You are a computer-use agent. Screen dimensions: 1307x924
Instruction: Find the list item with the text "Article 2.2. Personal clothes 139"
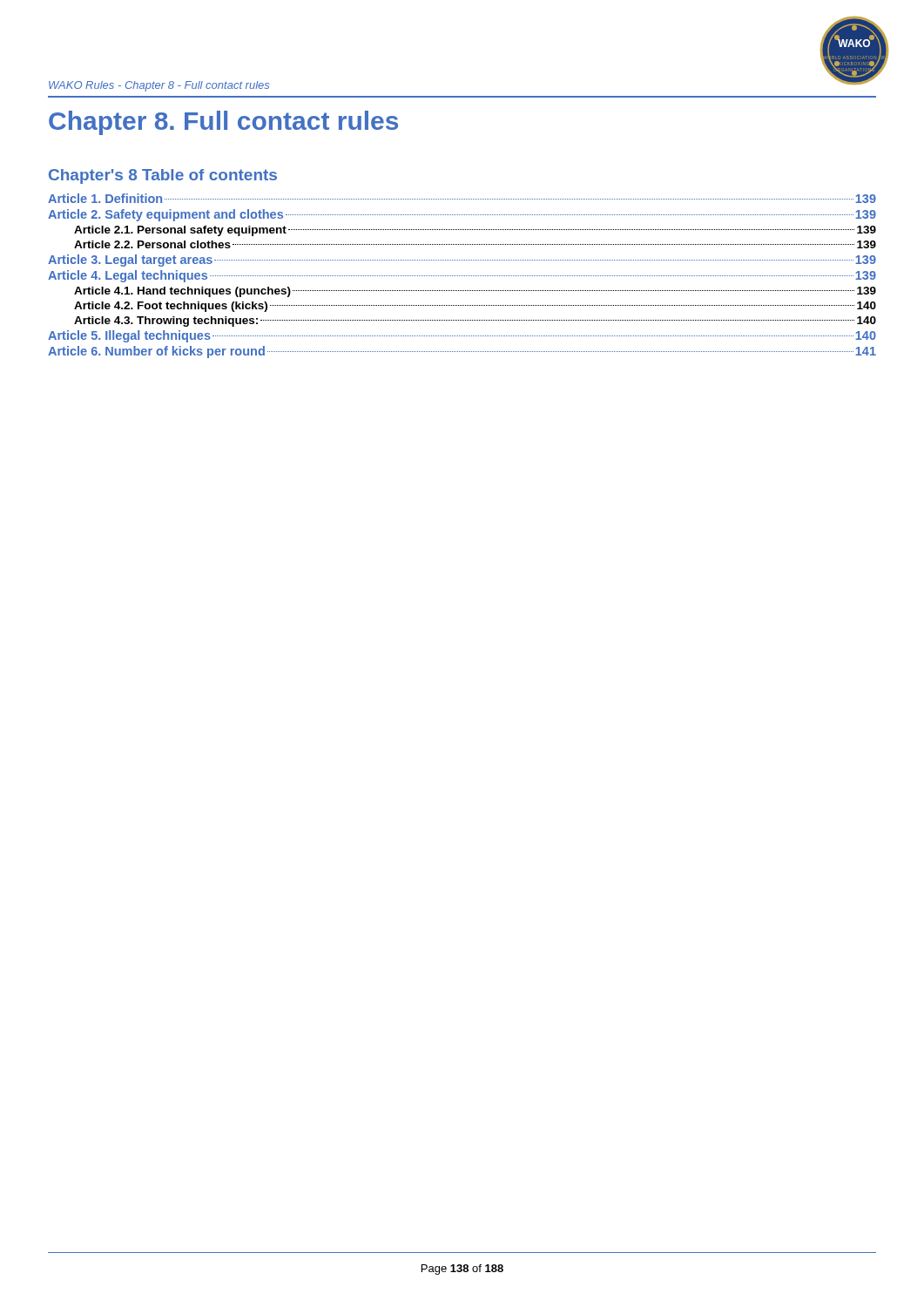tap(475, 244)
